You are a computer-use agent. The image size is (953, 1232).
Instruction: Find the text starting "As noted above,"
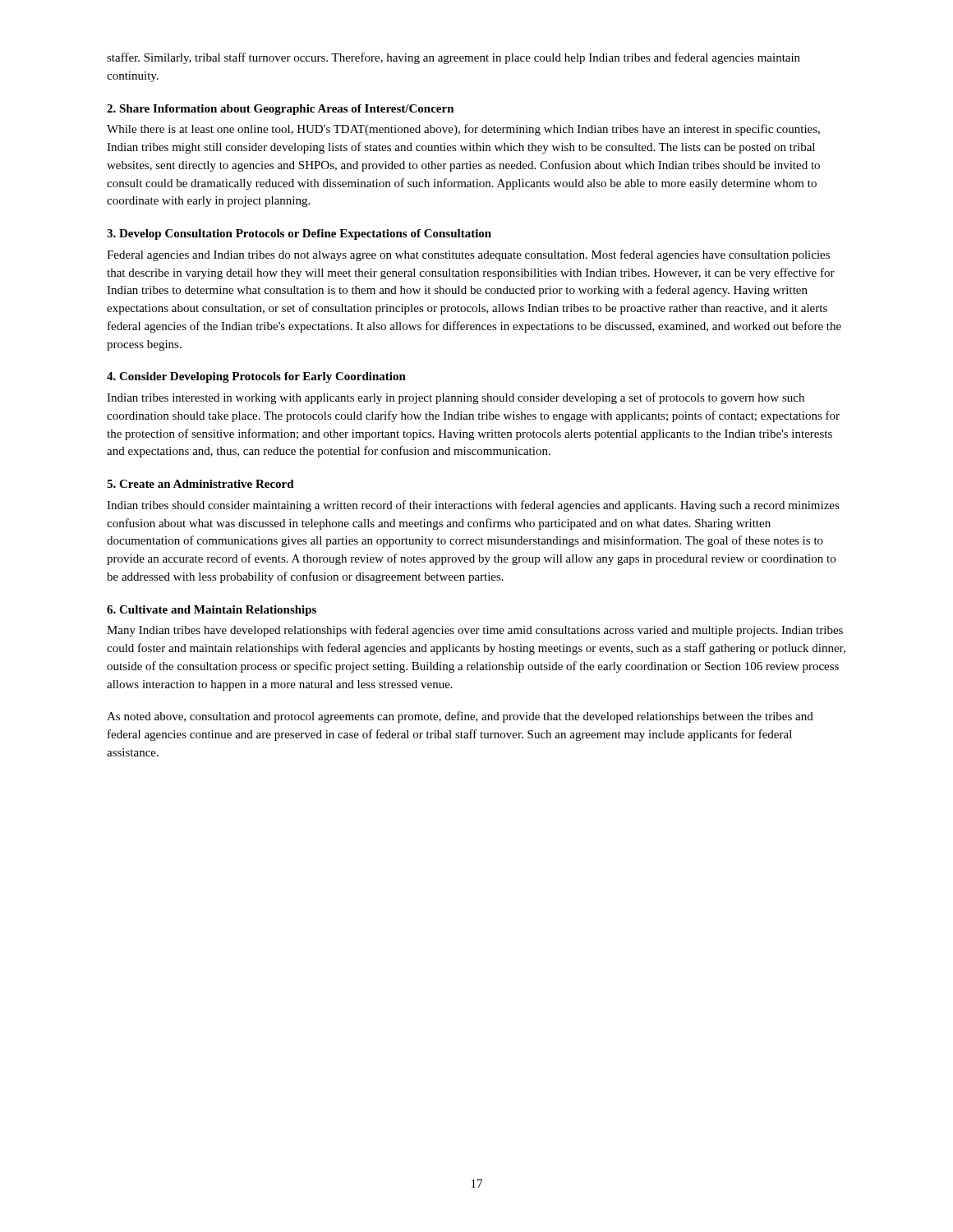click(460, 734)
